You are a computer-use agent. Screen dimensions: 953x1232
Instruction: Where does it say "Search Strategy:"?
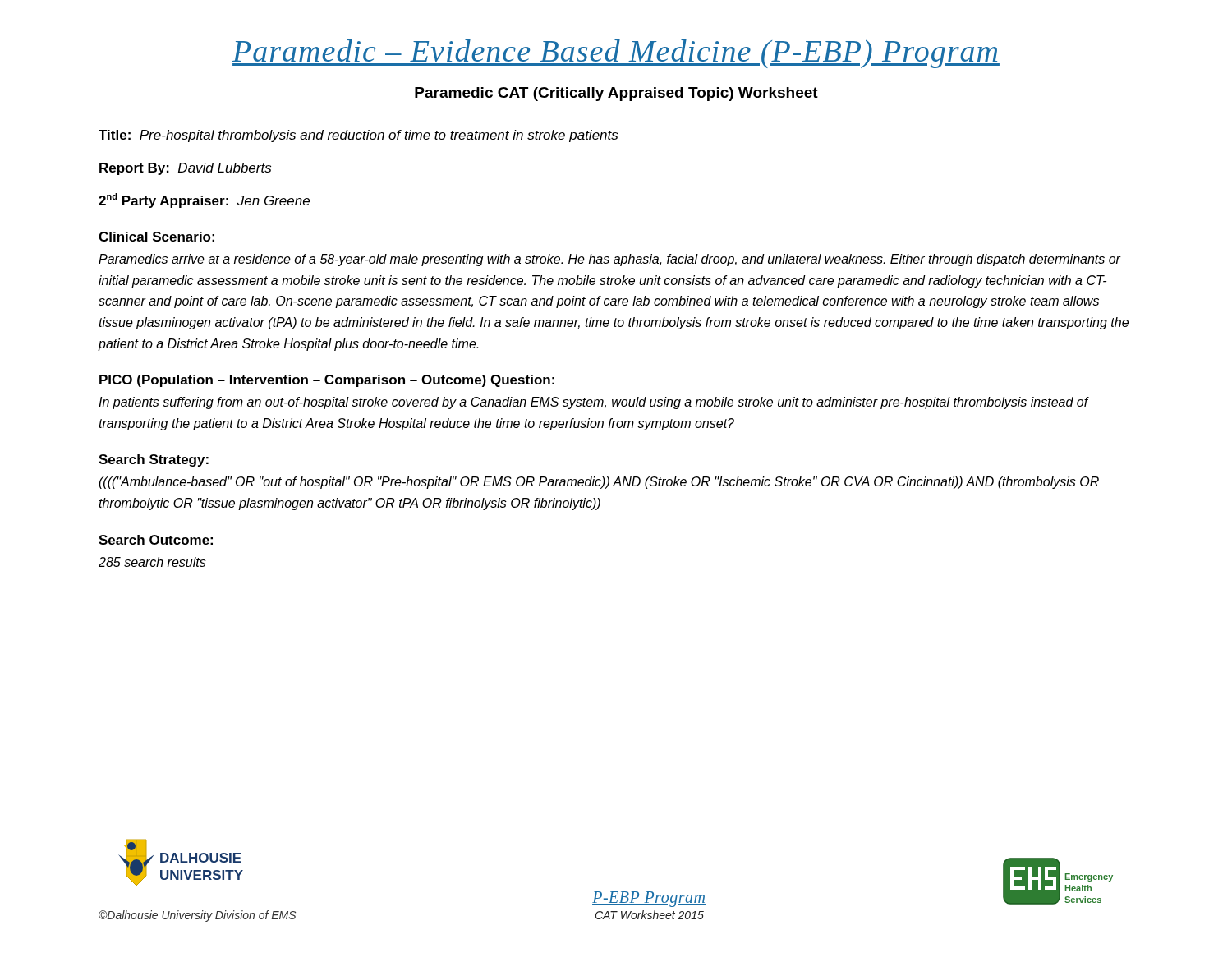click(x=154, y=460)
